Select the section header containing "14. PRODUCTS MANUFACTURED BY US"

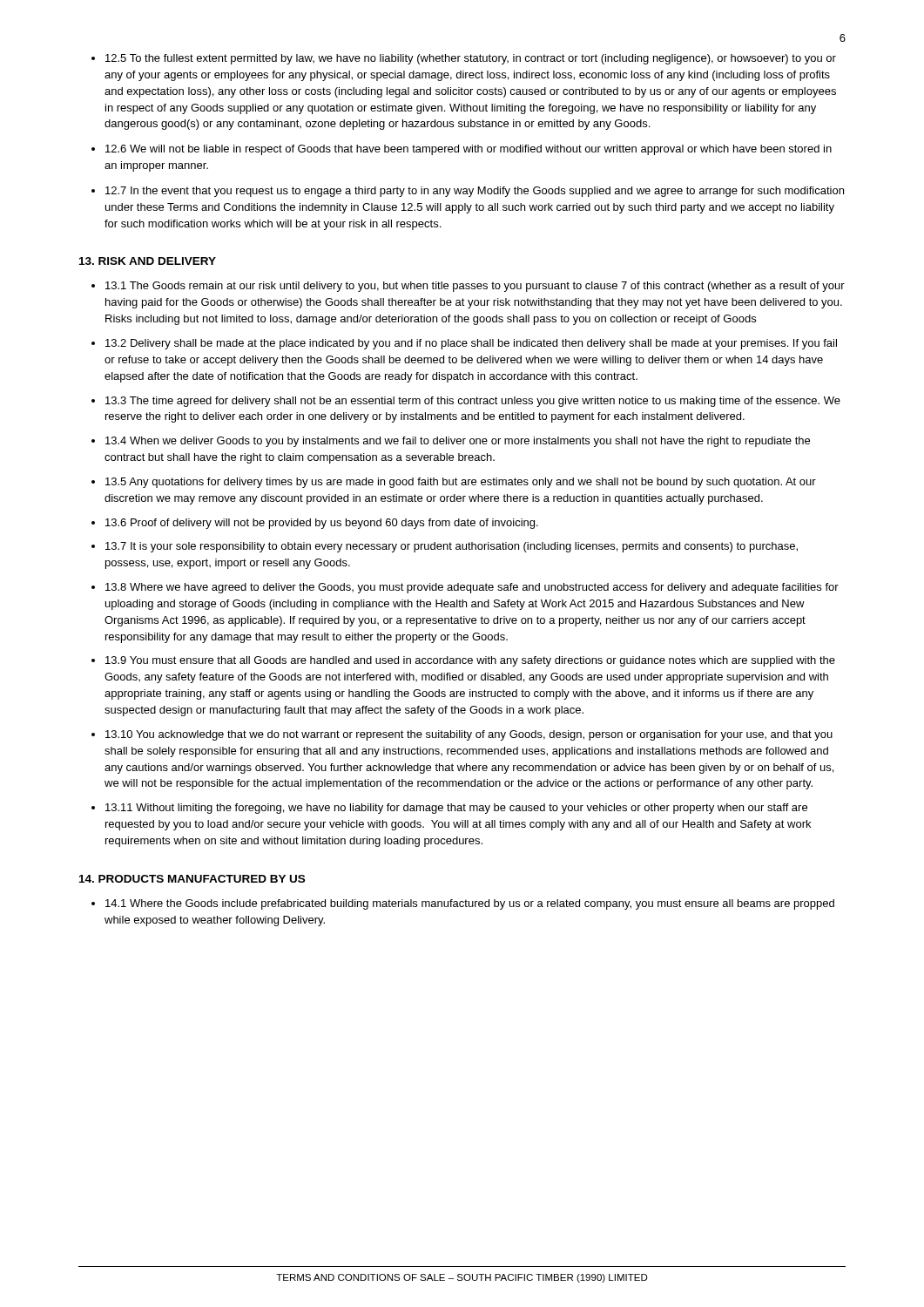point(192,879)
